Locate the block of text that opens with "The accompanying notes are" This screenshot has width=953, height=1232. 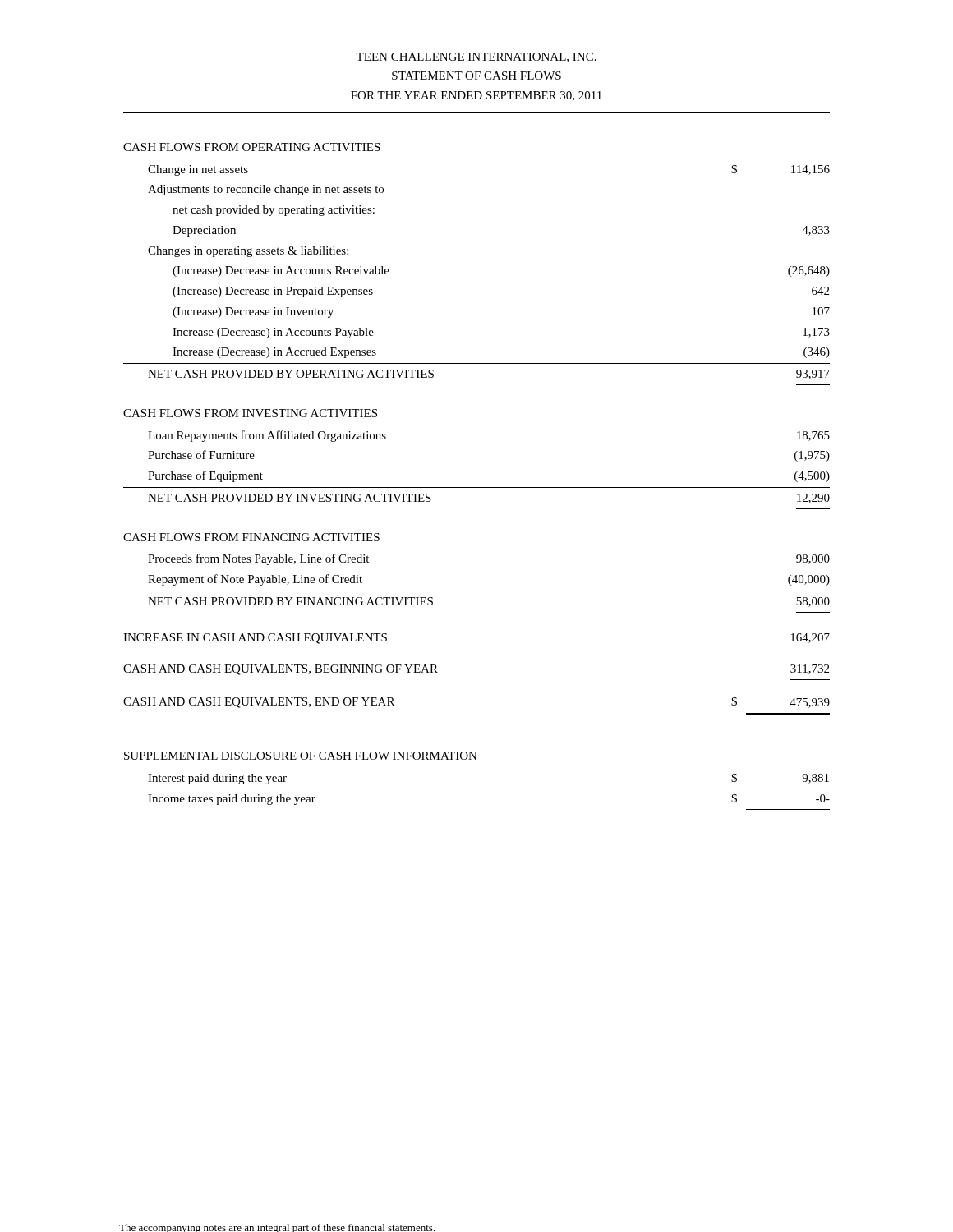pyautogui.click(x=277, y=1227)
